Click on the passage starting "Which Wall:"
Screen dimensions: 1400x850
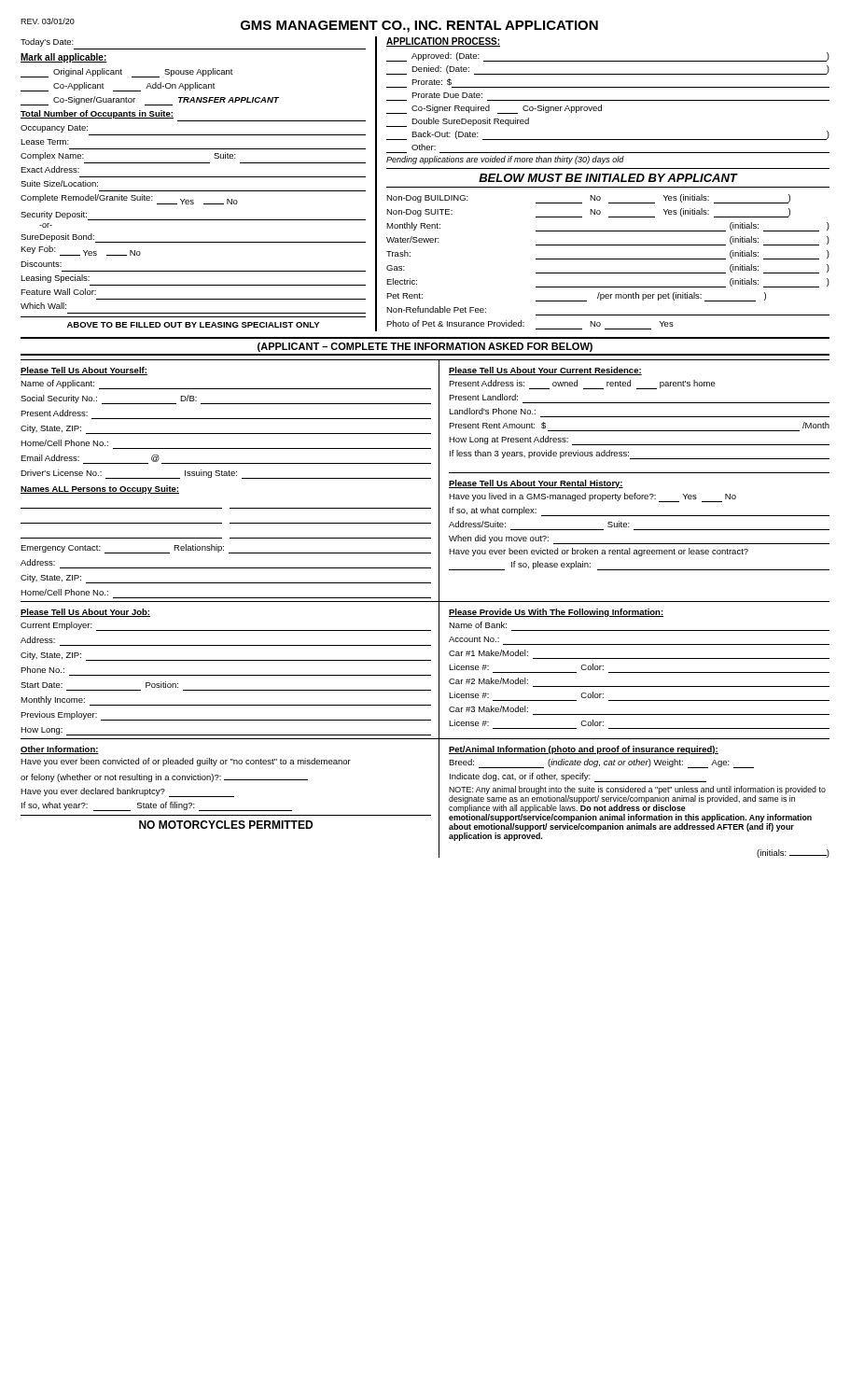pos(193,307)
